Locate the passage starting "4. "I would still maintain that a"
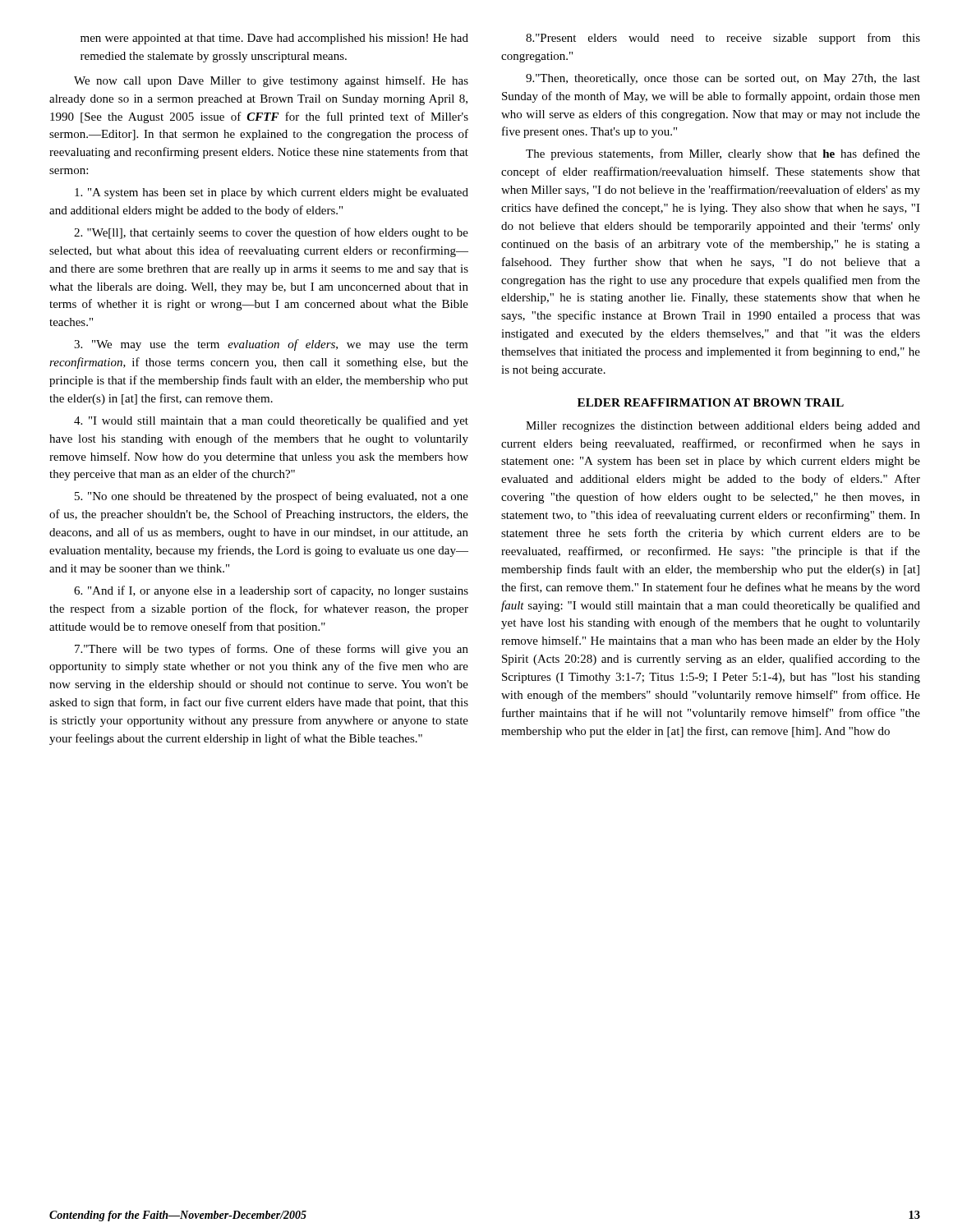This screenshot has height=1232, width=953. [x=259, y=448]
